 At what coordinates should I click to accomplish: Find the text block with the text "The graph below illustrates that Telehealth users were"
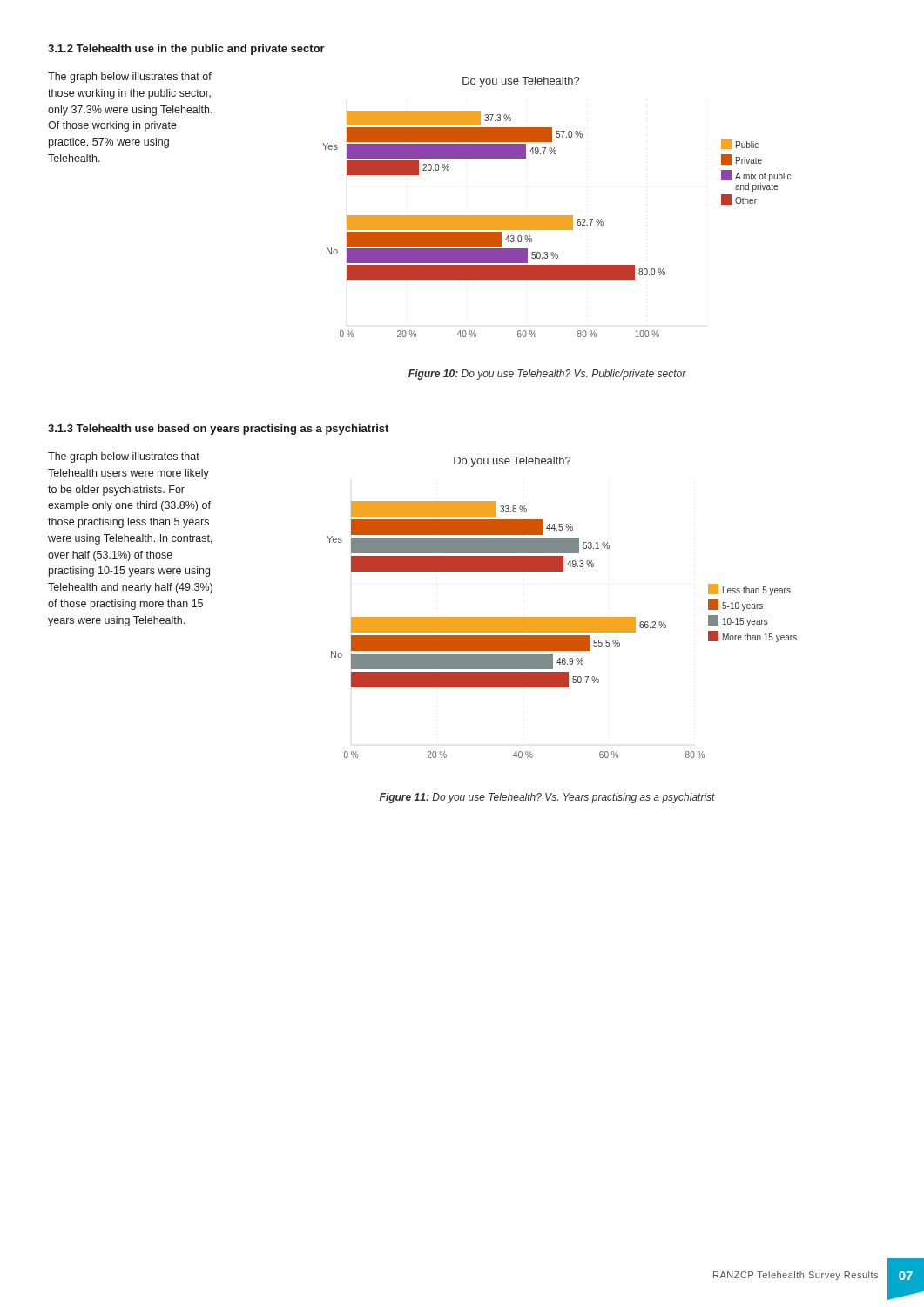(130, 538)
